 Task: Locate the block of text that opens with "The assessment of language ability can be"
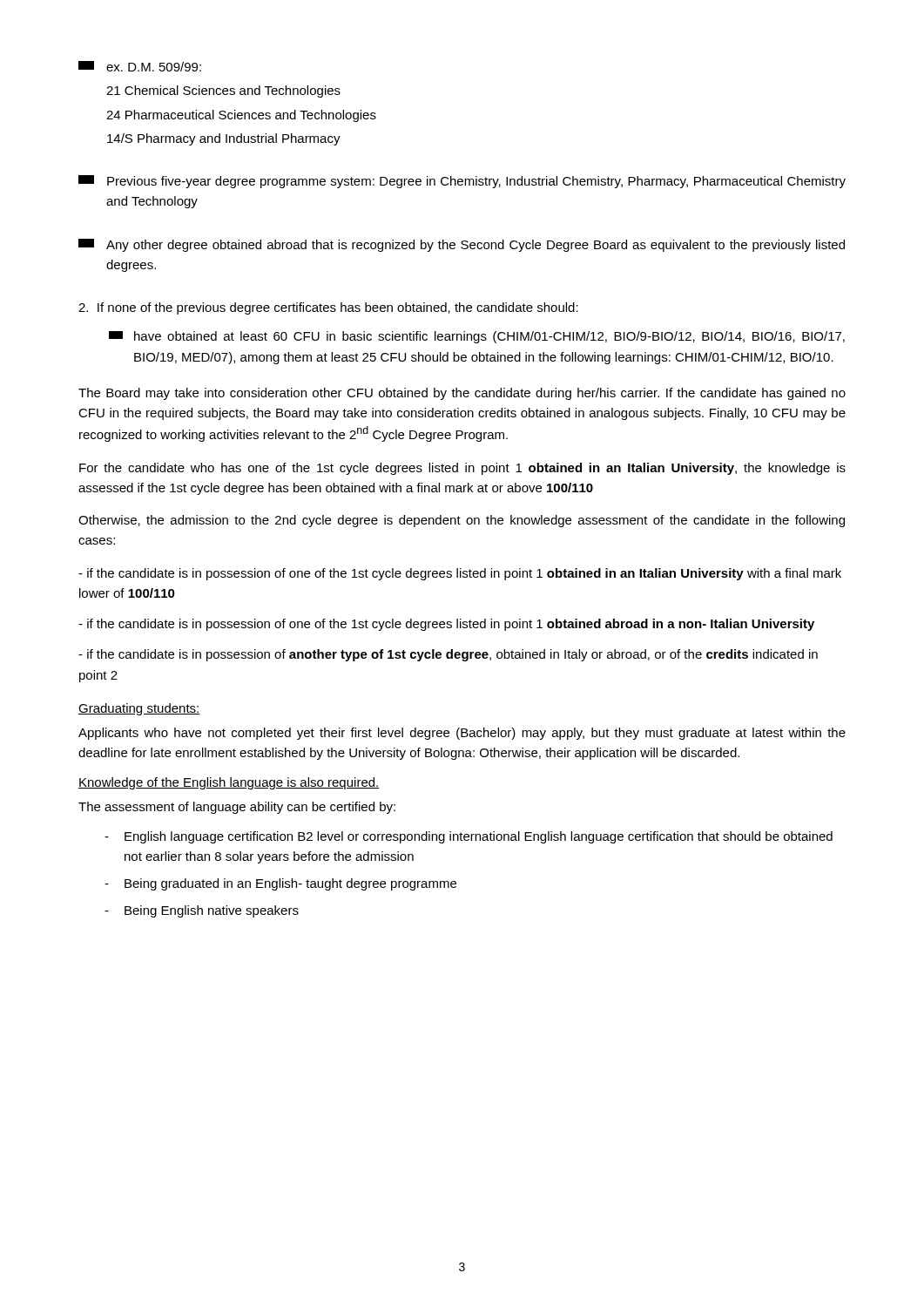coord(237,807)
